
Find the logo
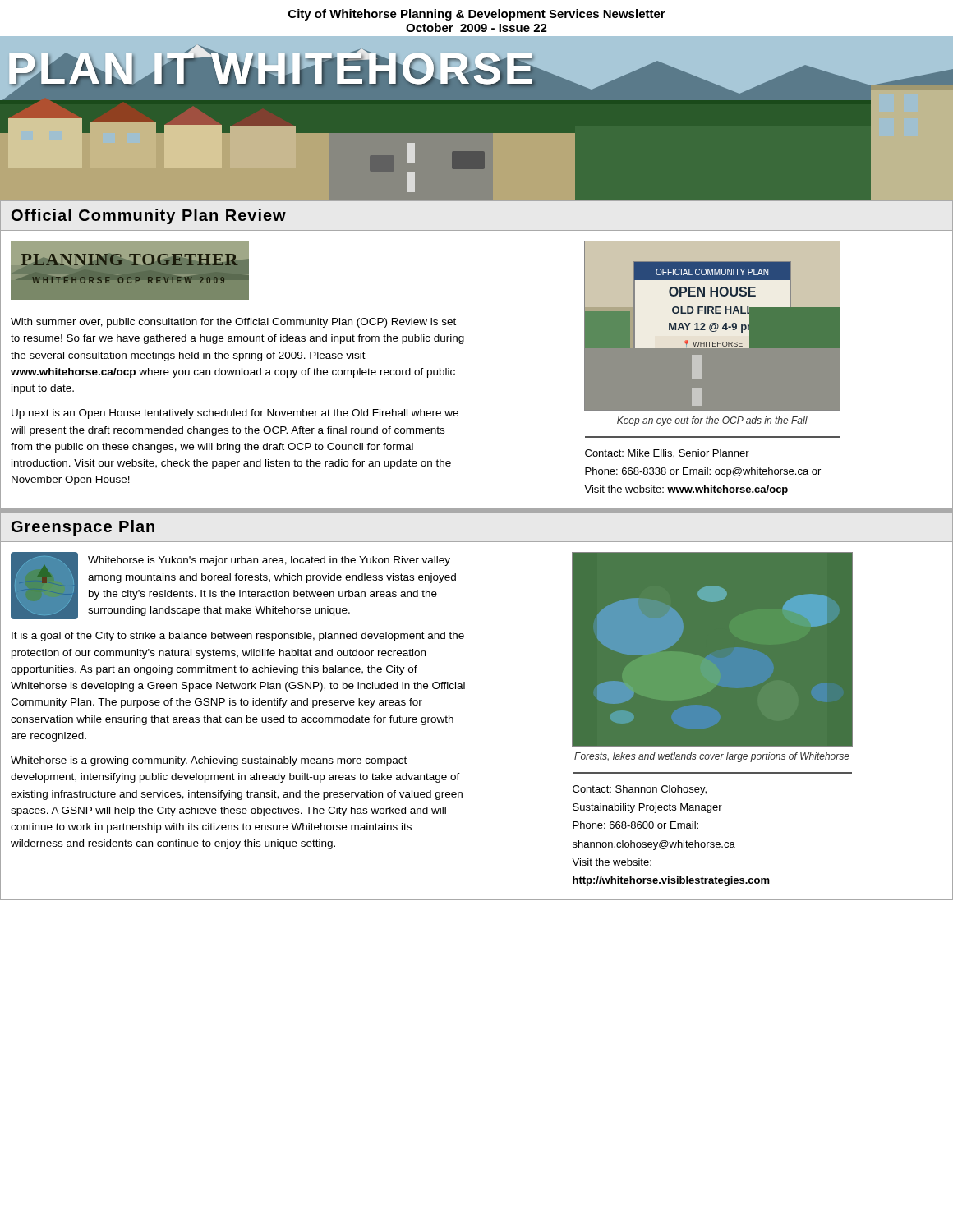(x=130, y=270)
